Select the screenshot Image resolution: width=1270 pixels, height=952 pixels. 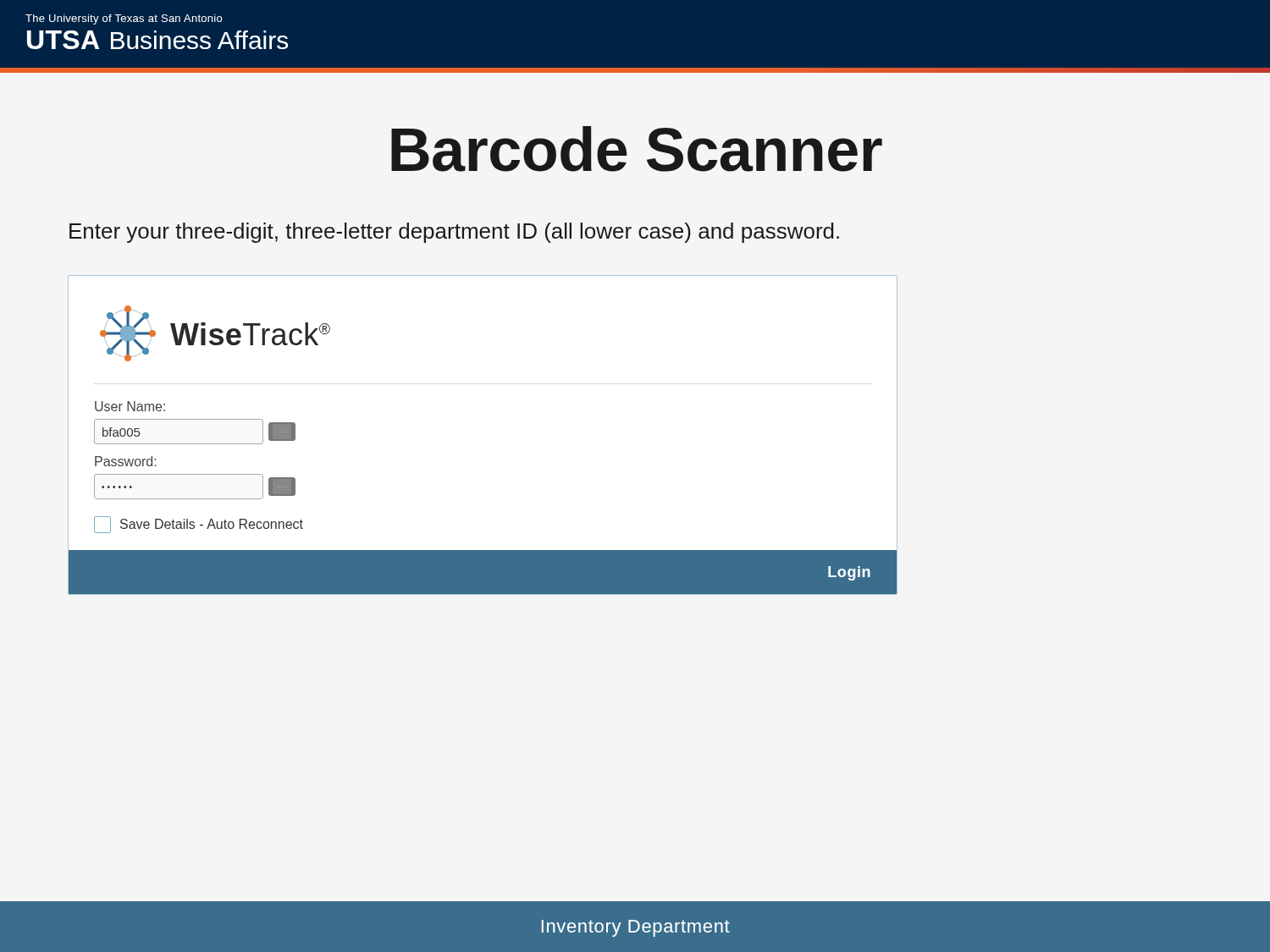[x=483, y=435]
